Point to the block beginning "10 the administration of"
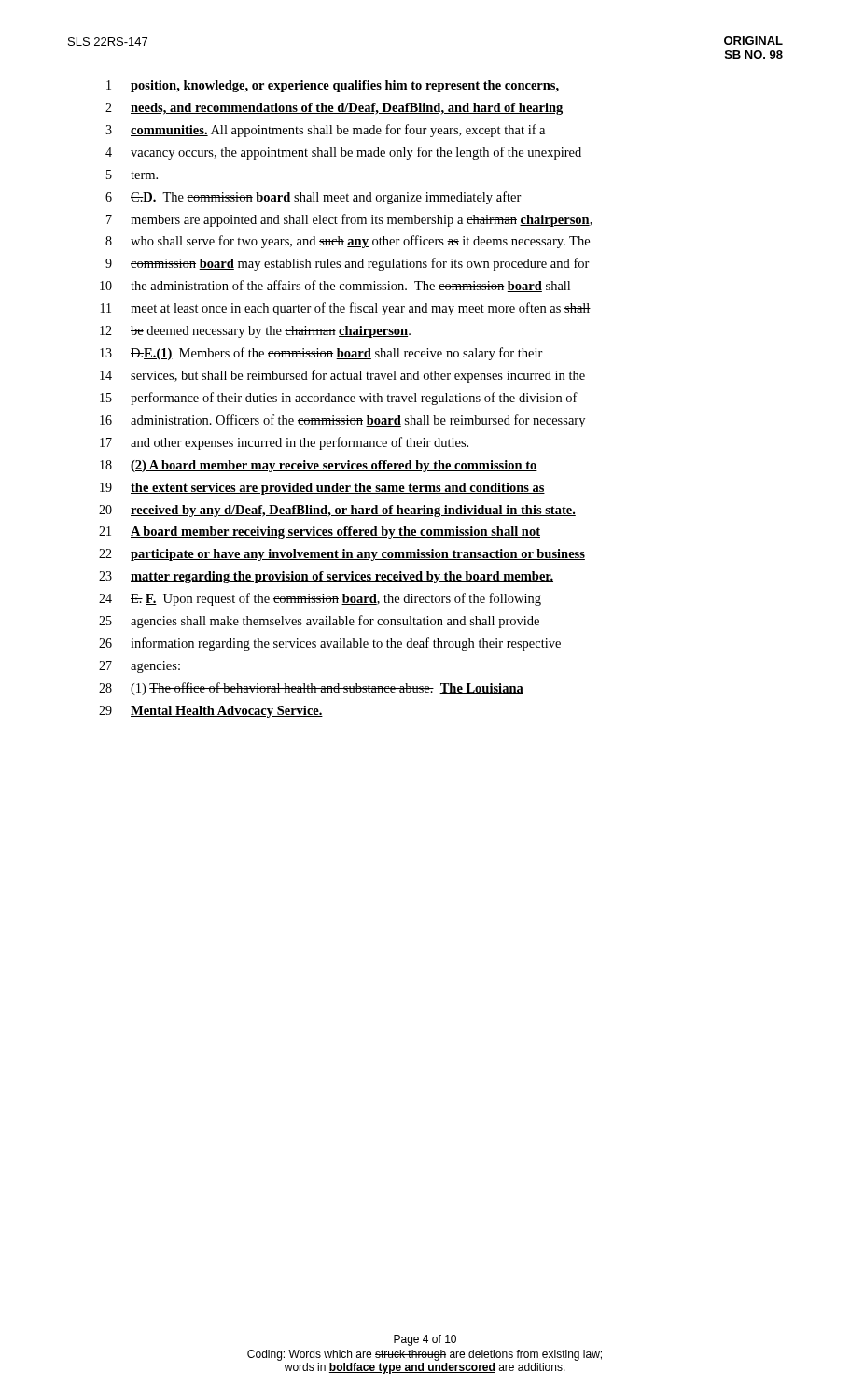 [x=425, y=287]
